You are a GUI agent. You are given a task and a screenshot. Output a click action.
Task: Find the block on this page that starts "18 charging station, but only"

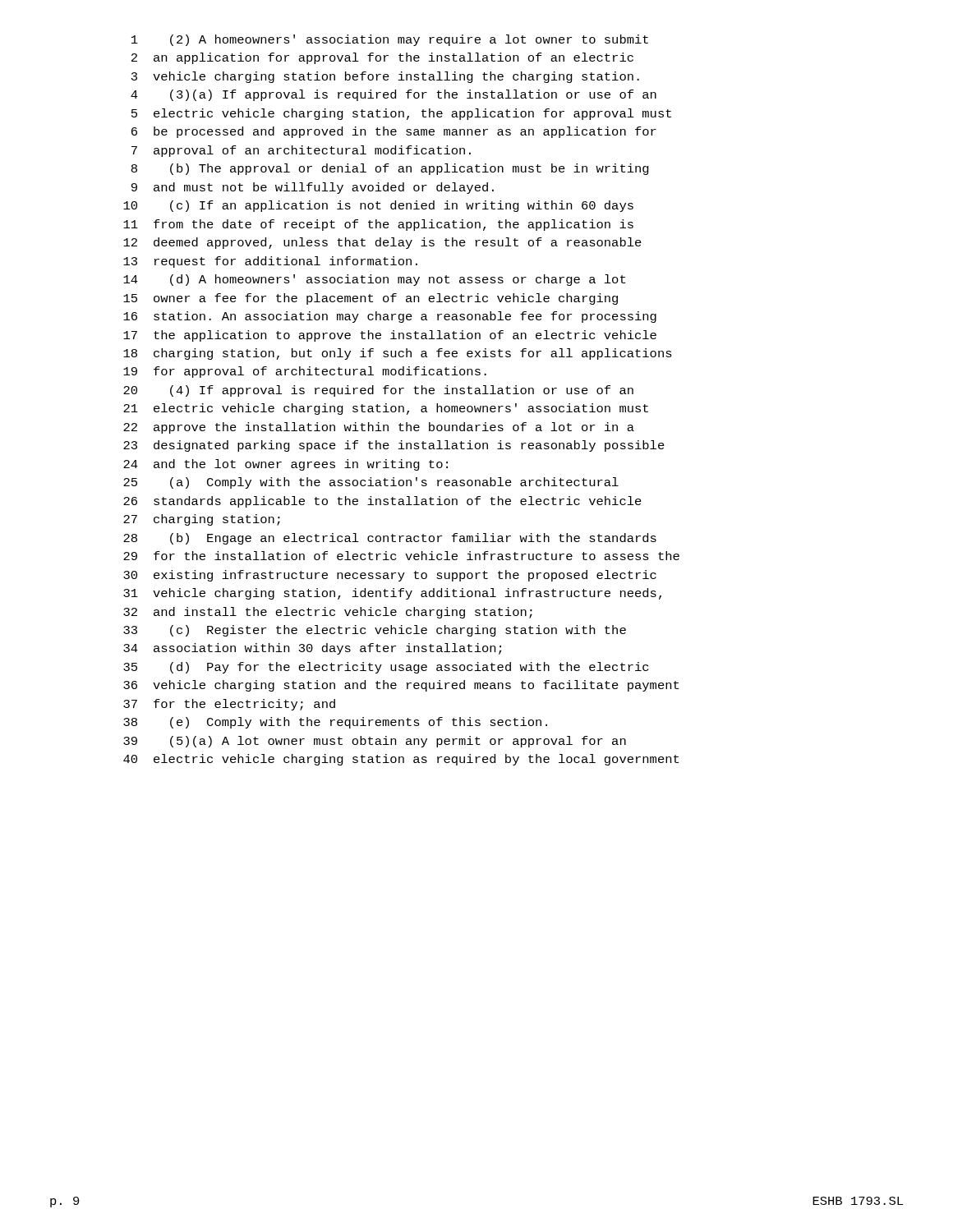click(501, 354)
